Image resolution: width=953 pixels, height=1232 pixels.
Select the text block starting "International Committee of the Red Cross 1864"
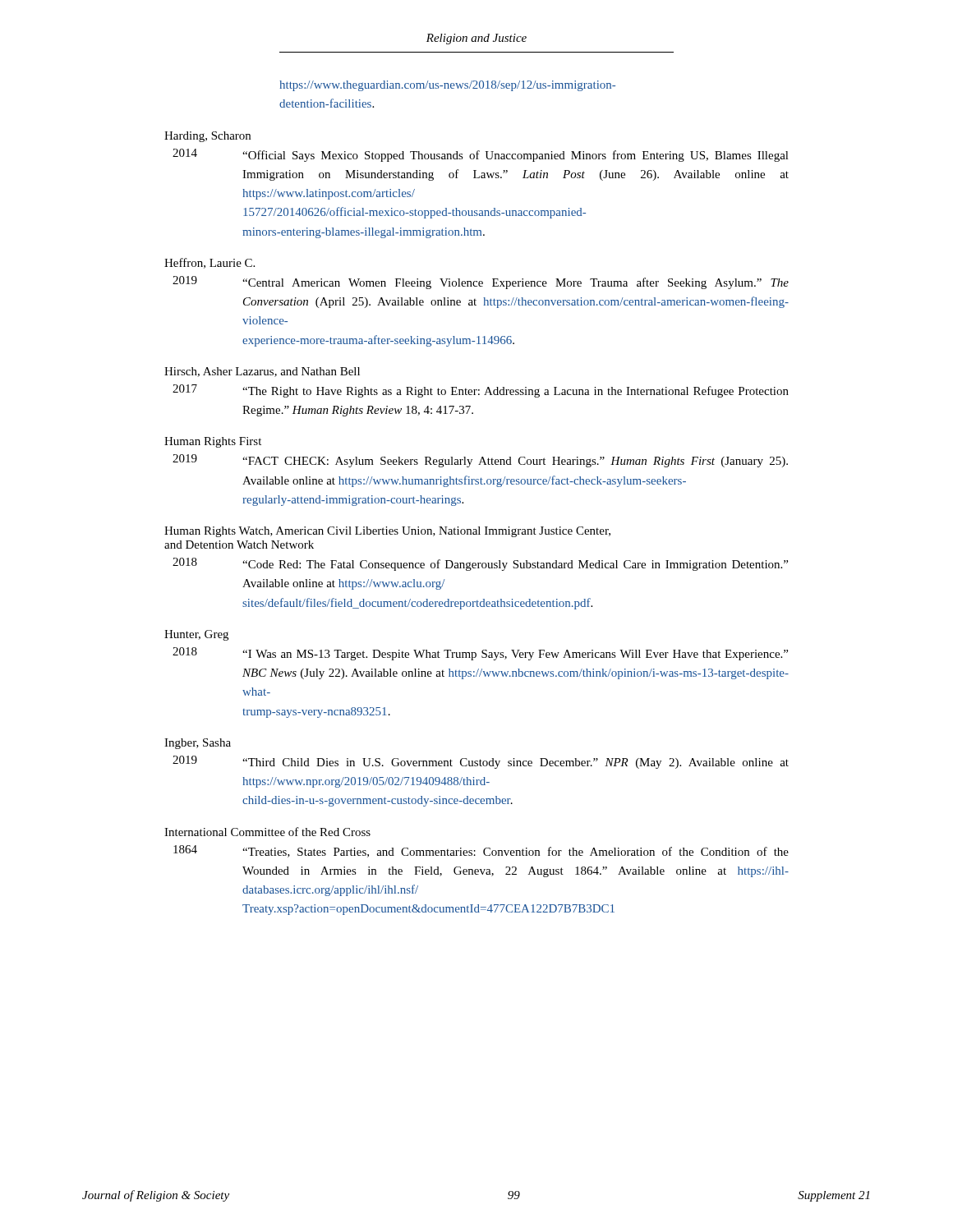(476, 872)
